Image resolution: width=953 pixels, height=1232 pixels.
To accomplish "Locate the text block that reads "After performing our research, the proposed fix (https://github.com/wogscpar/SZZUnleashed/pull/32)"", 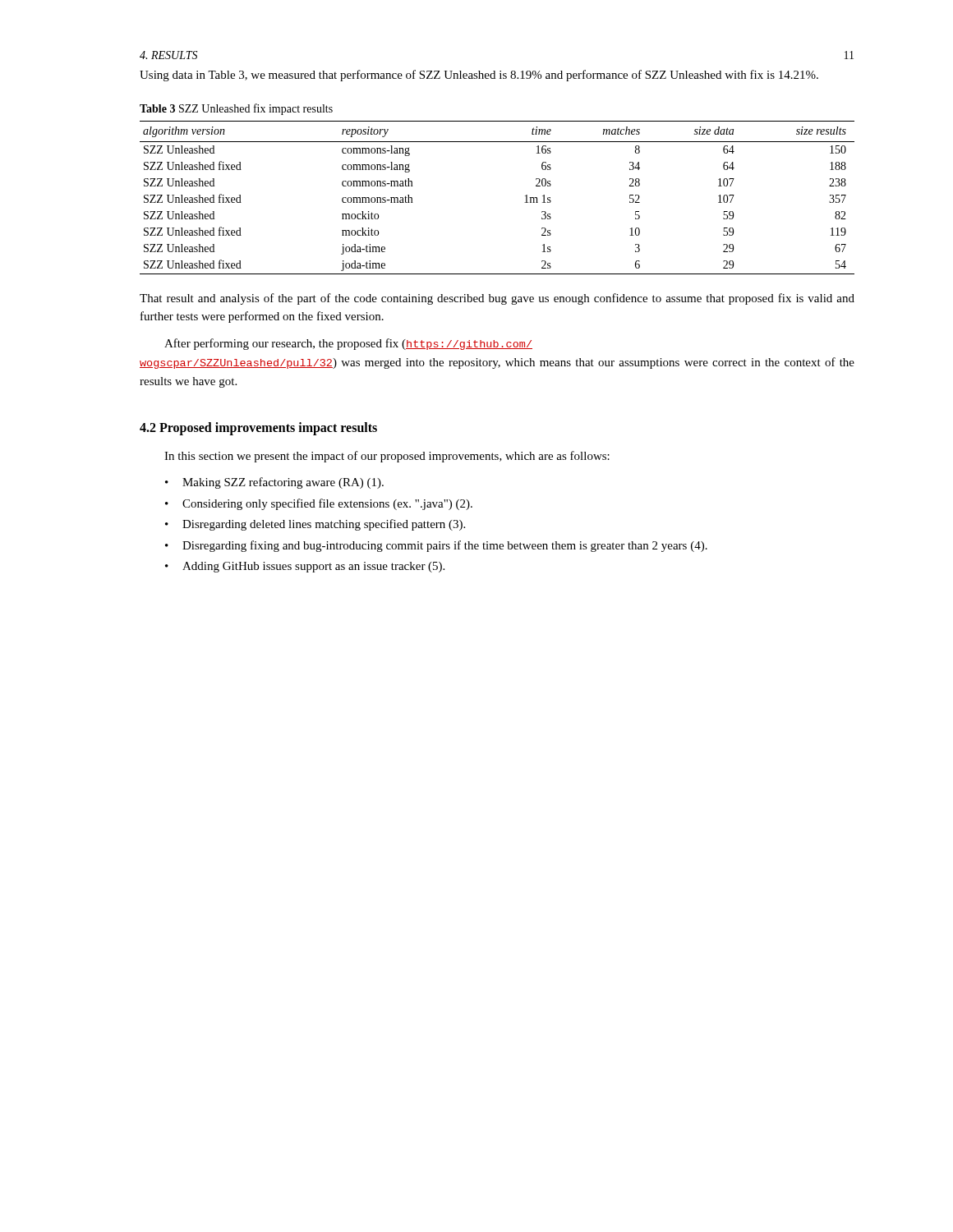I will (x=497, y=362).
